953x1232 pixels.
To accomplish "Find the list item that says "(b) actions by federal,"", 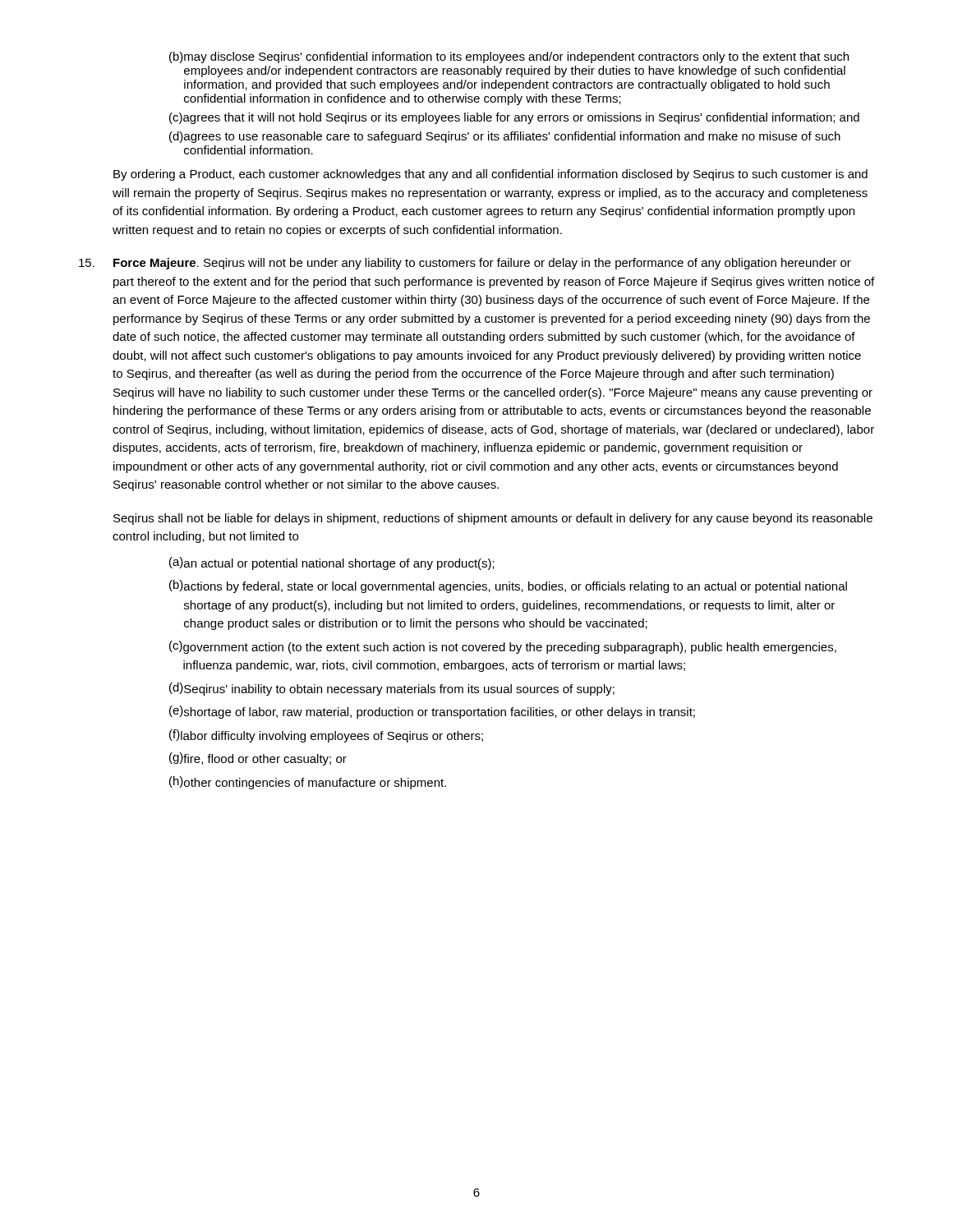I will pyautogui.click(x=476, y=605).
